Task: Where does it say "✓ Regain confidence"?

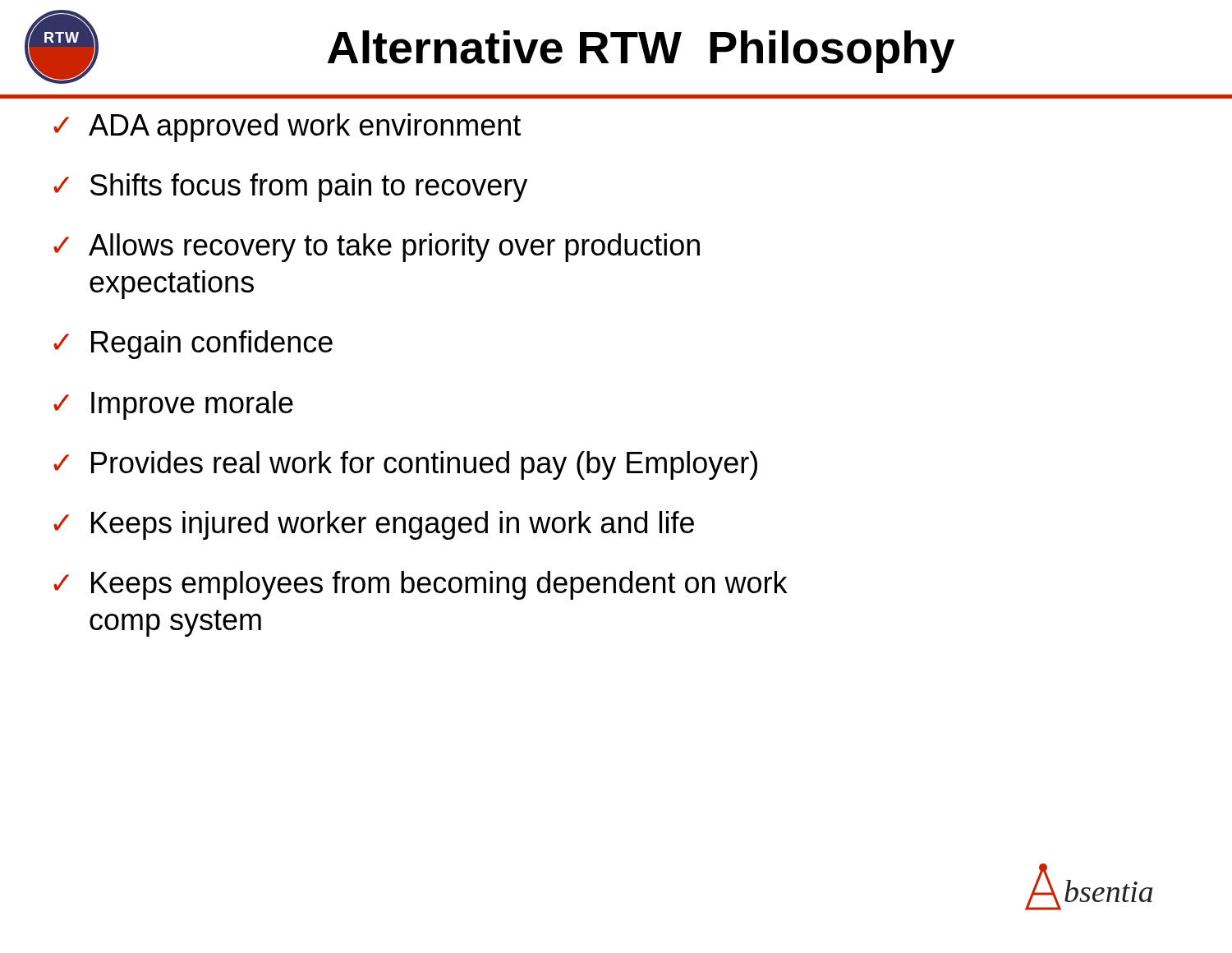Action: tap(191, 343)
